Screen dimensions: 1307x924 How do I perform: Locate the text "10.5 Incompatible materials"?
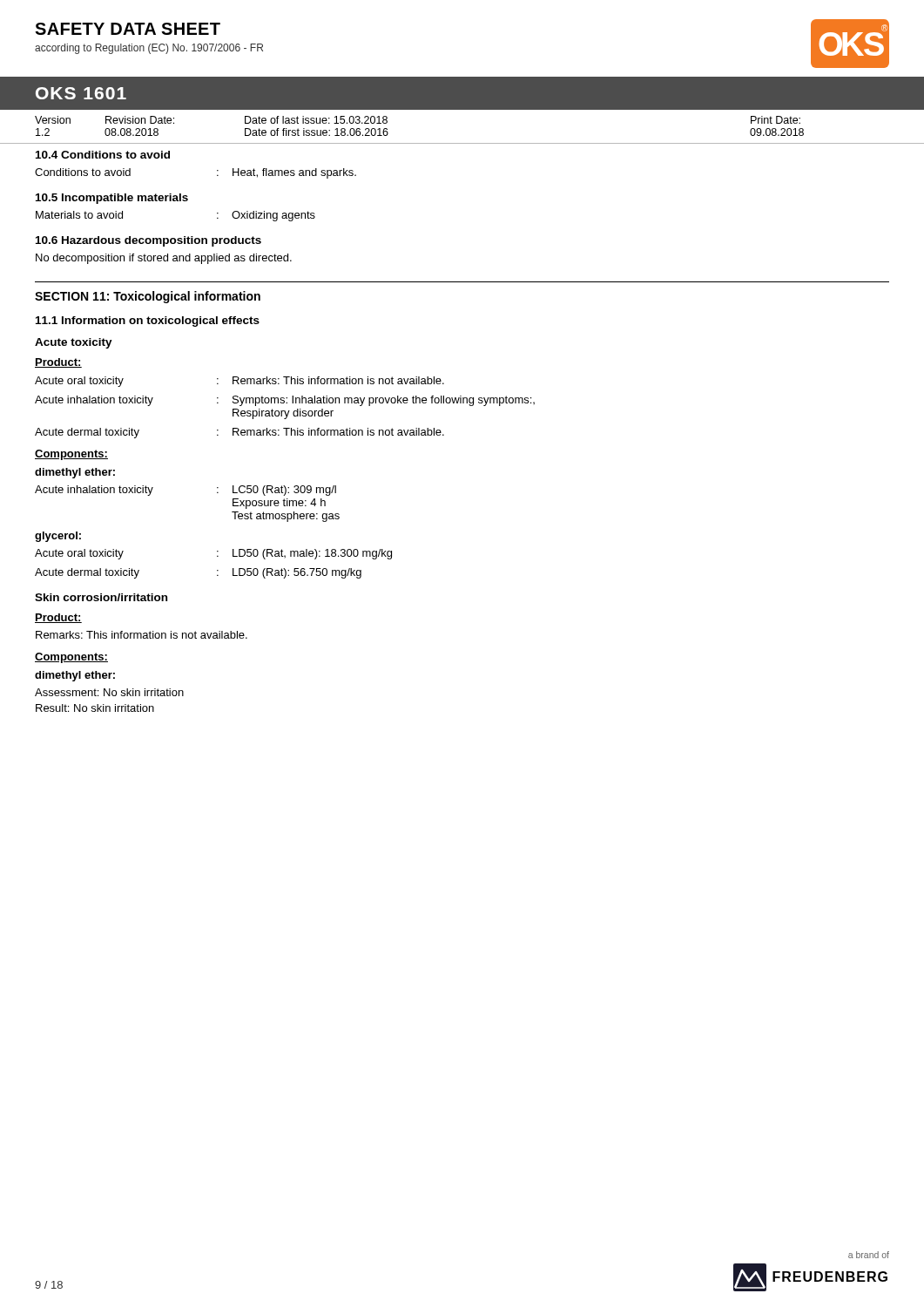[x=112, y=197]
